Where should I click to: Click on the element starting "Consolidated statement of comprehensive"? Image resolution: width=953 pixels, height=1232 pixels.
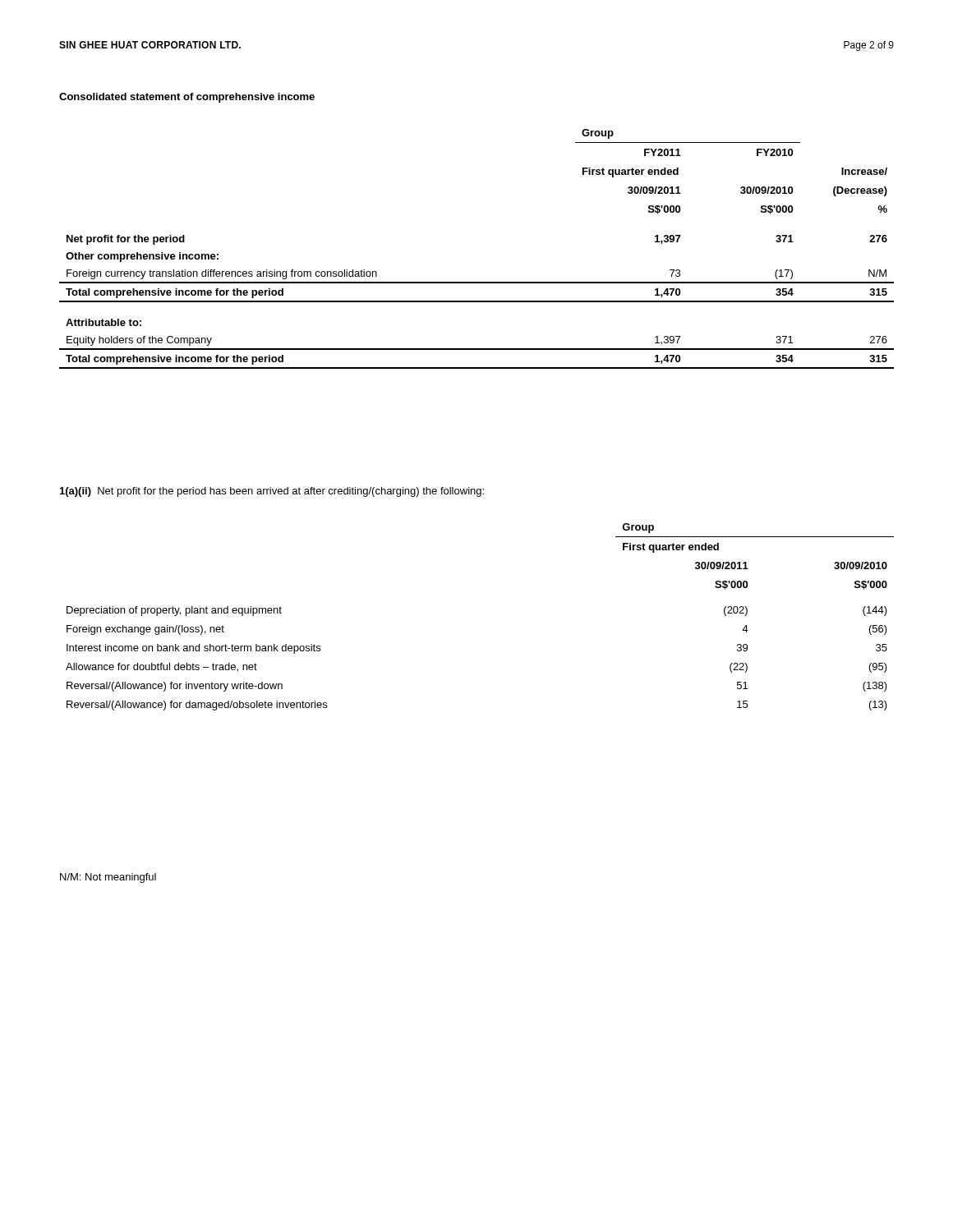187,96
